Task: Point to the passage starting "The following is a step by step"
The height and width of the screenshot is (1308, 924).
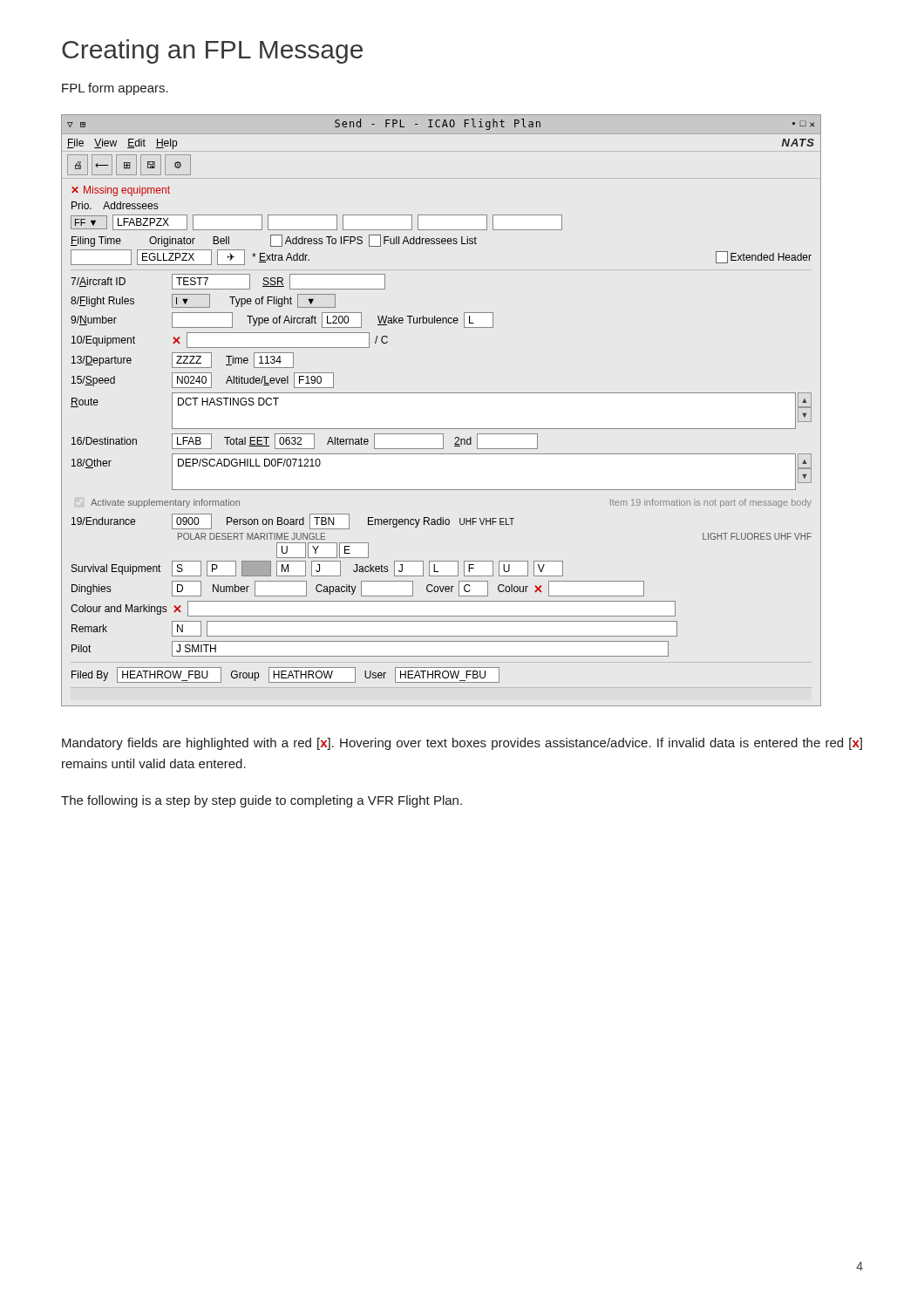Action: click(x=462, y=800)
